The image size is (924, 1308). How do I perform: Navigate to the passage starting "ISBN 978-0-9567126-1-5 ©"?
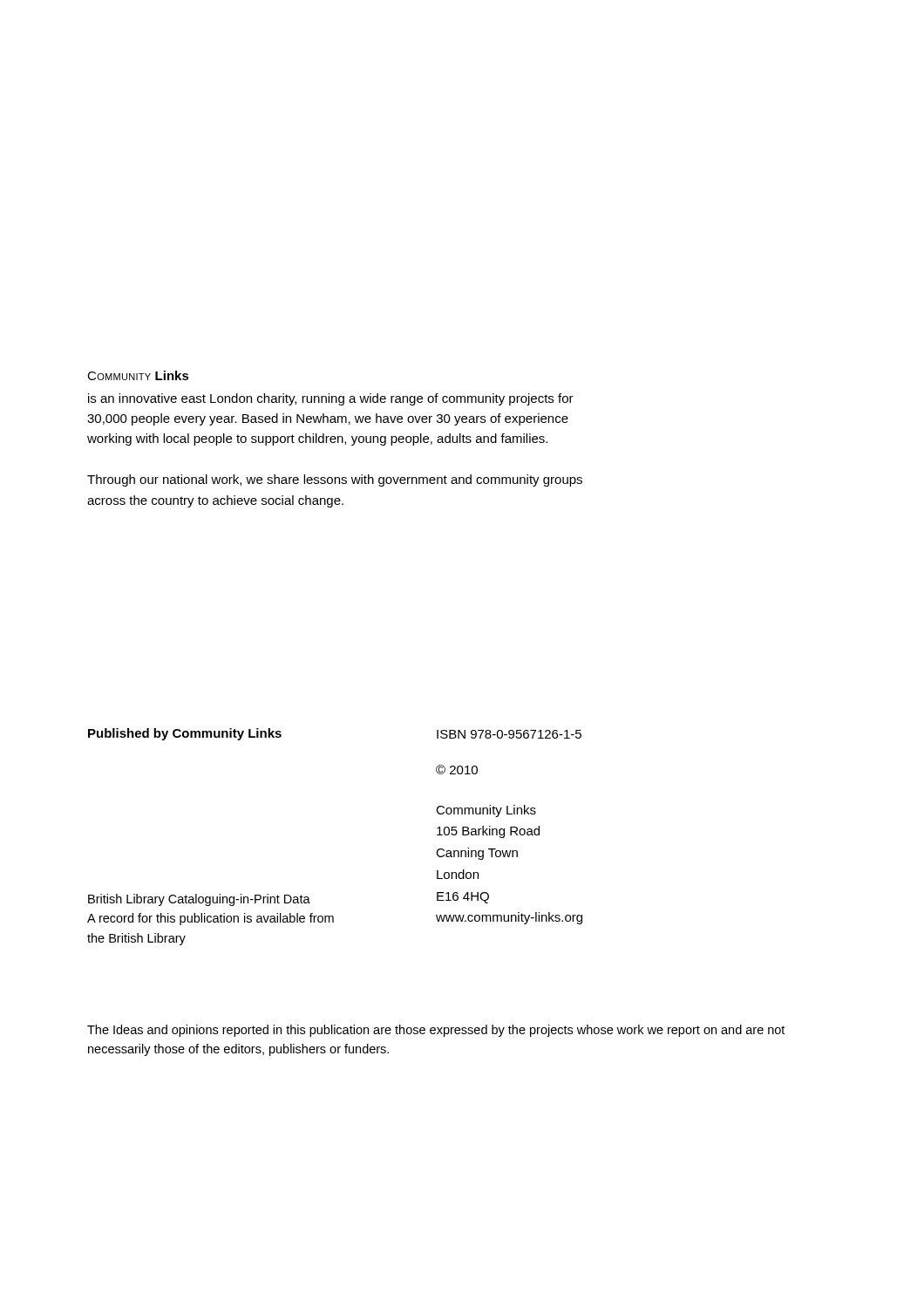click(509, 734)
